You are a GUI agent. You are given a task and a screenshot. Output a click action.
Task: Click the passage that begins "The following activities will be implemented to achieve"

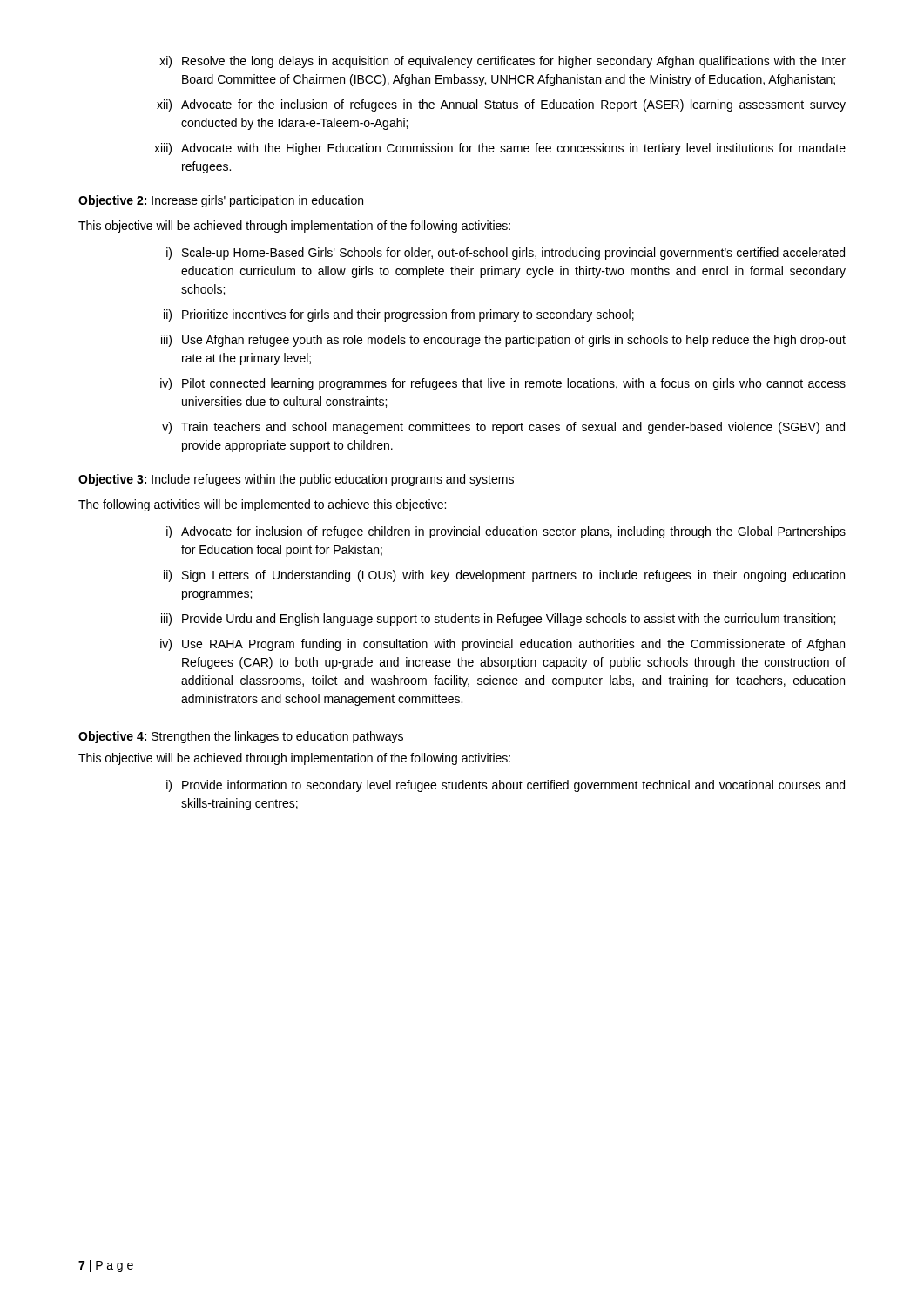pos(263,505)
